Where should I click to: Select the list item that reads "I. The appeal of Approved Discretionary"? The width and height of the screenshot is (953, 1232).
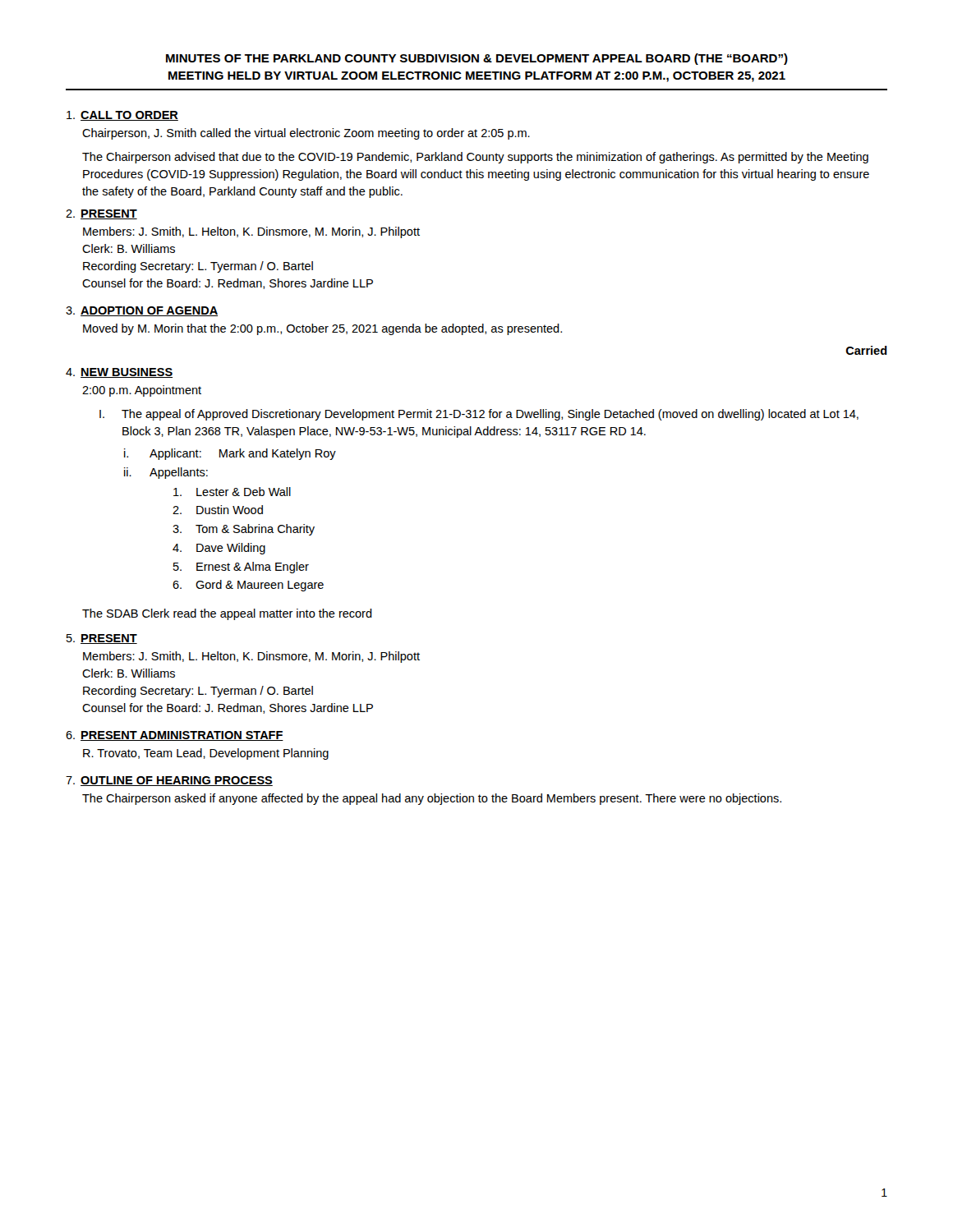tap(493, 423)
